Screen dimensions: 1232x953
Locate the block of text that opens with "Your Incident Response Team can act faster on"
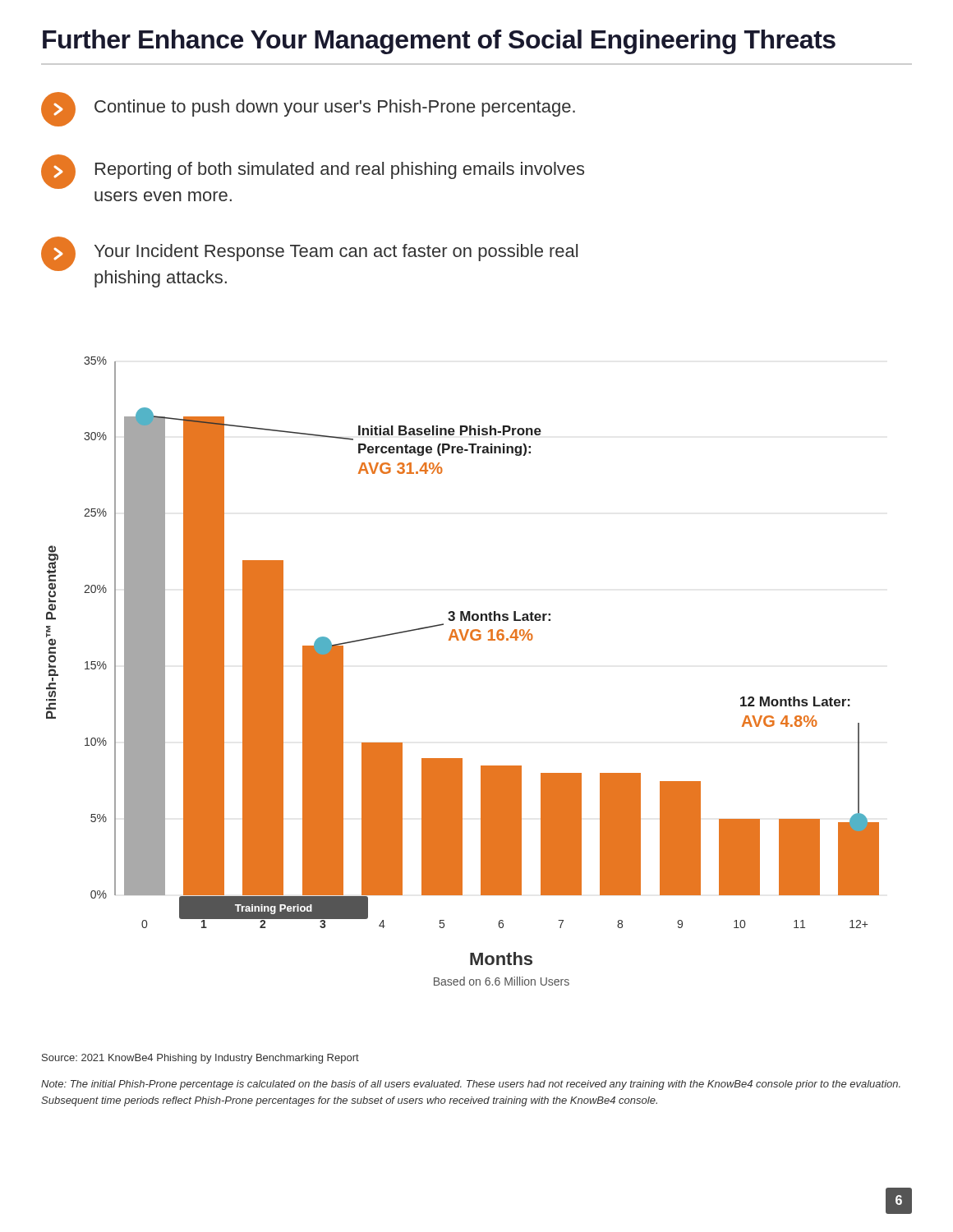(310, 263)
